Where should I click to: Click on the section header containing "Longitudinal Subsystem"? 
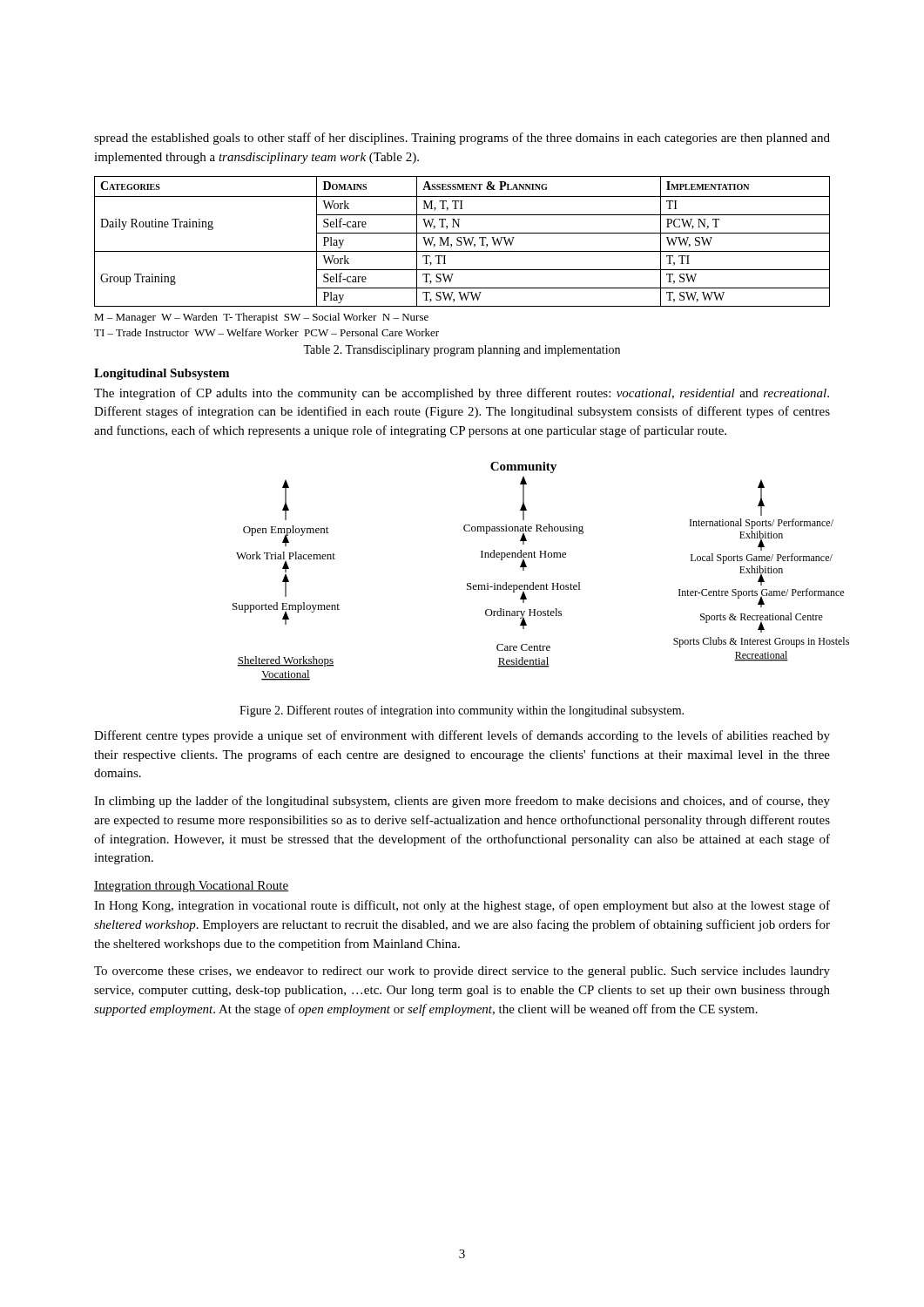point(162,372)
